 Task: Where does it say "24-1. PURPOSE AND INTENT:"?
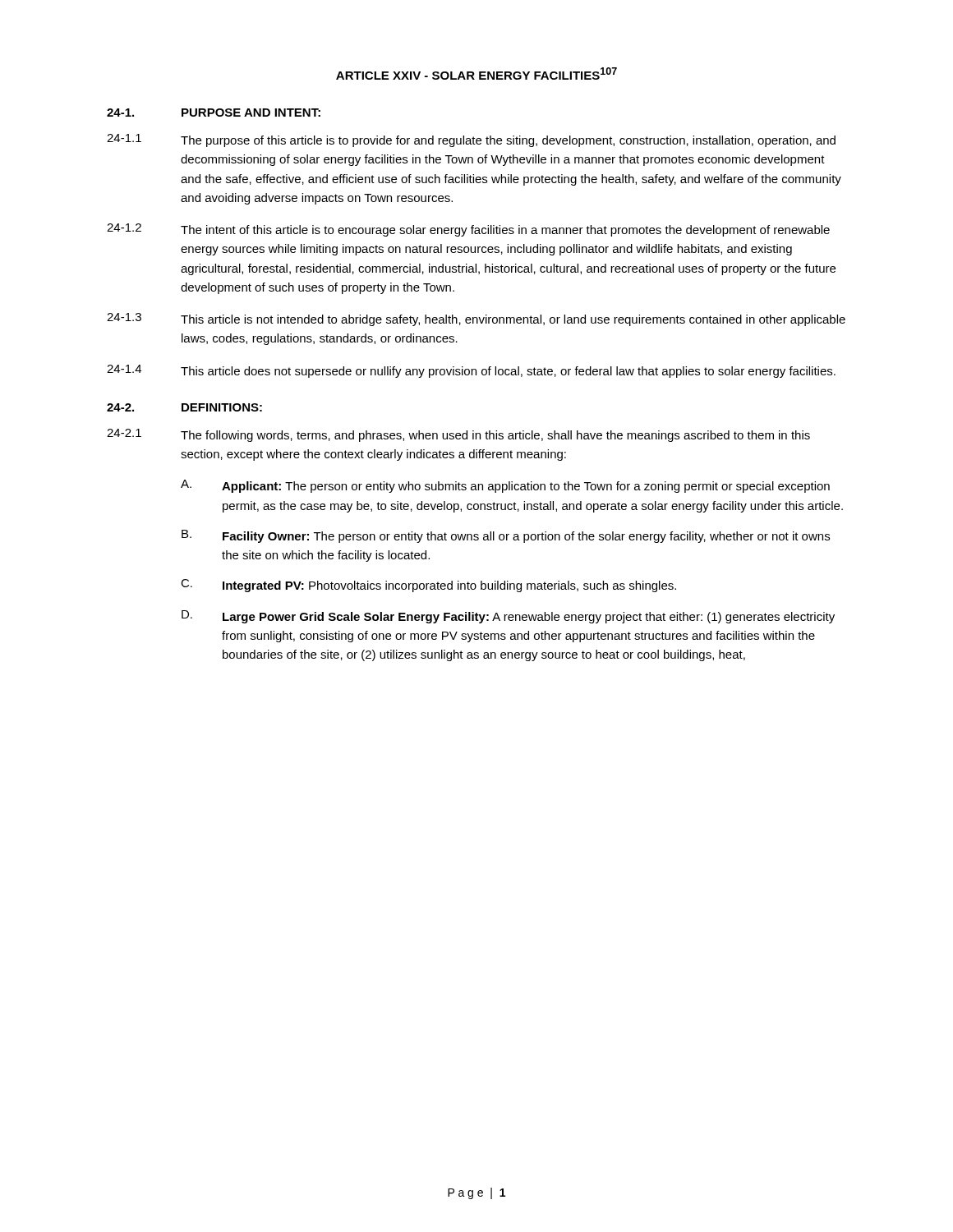(x=214, y=112)
